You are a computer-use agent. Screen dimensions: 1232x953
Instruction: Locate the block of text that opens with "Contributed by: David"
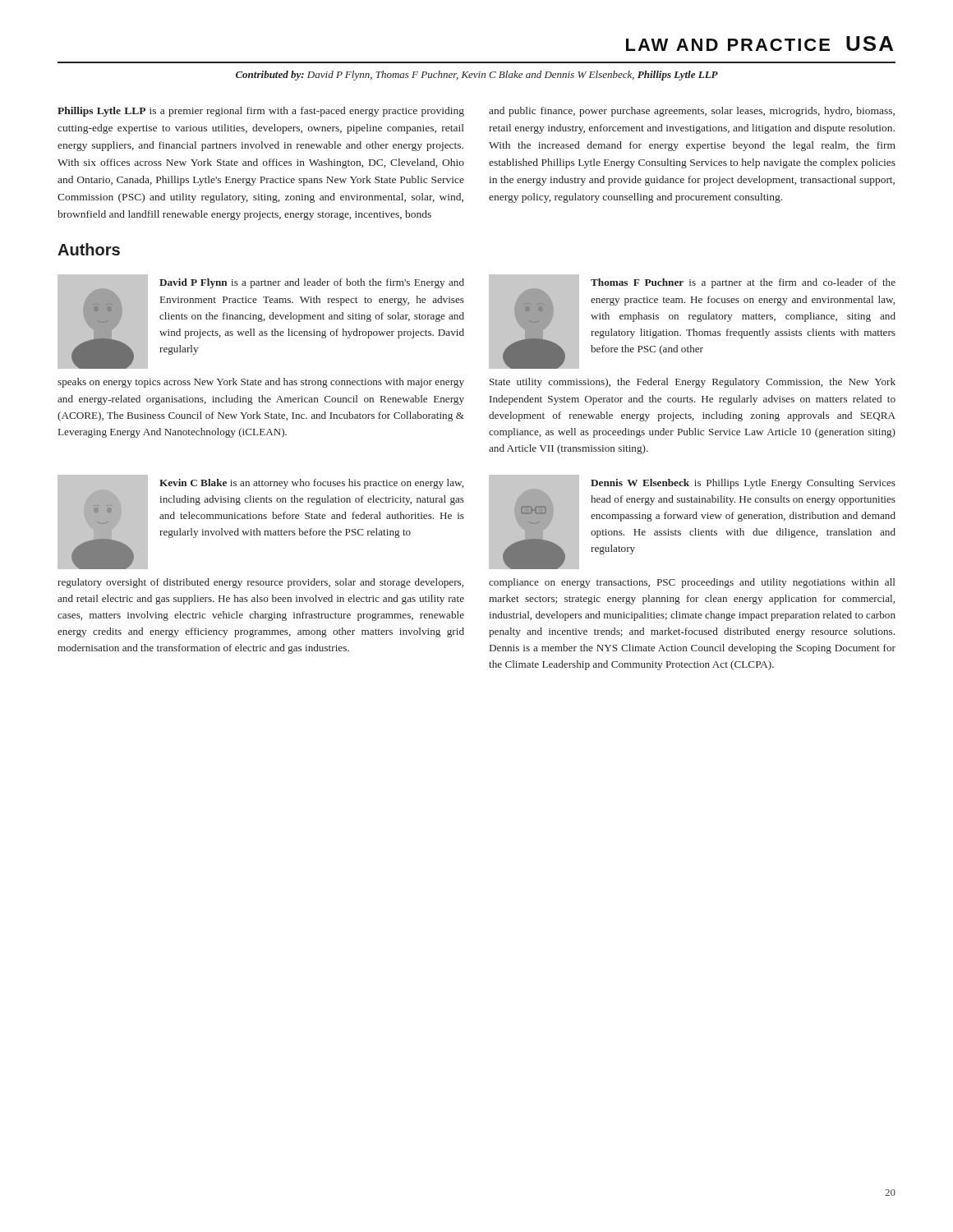coord(476,74)
